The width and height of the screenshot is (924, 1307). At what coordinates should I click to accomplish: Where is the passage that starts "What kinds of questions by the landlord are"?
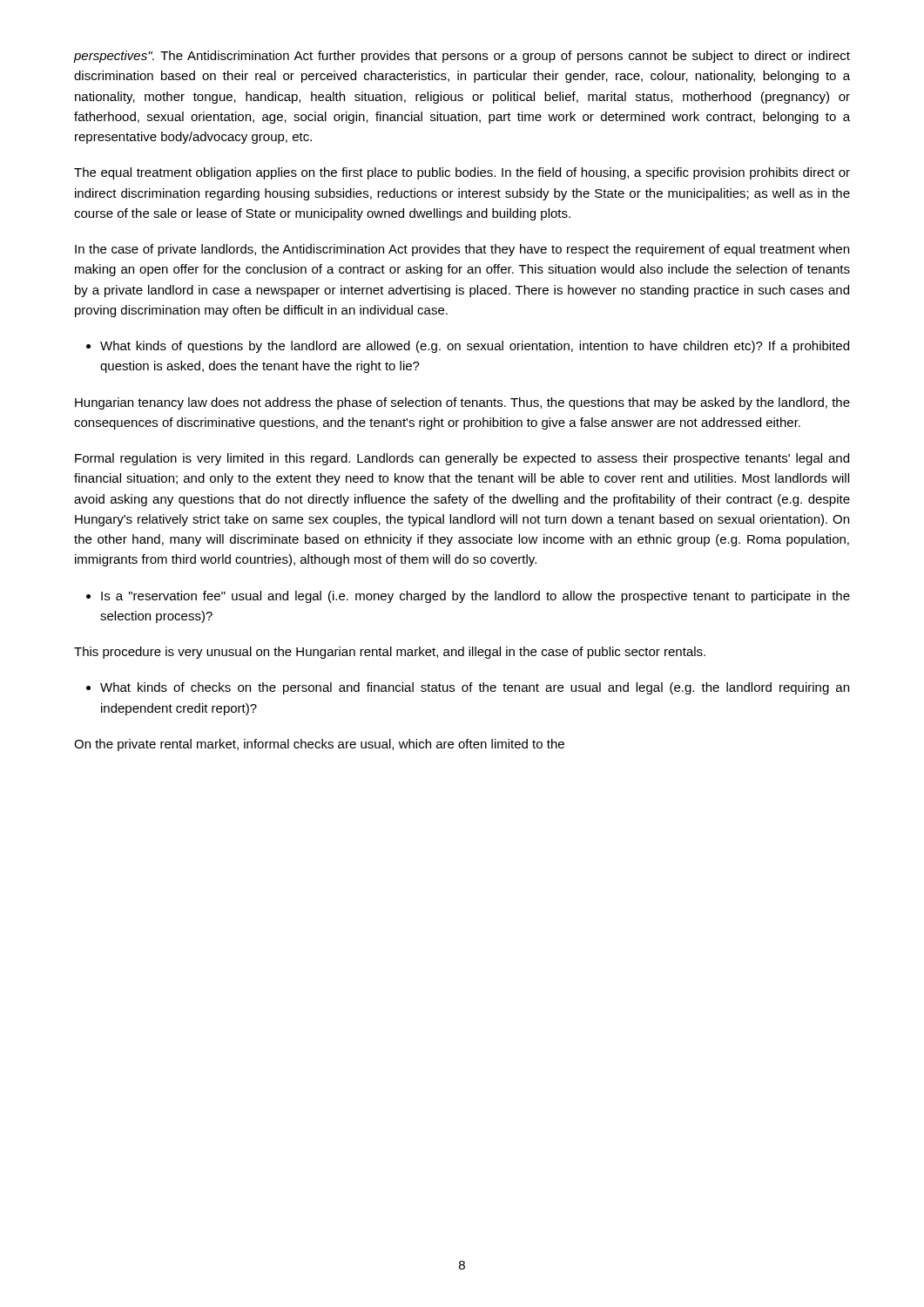462,356
